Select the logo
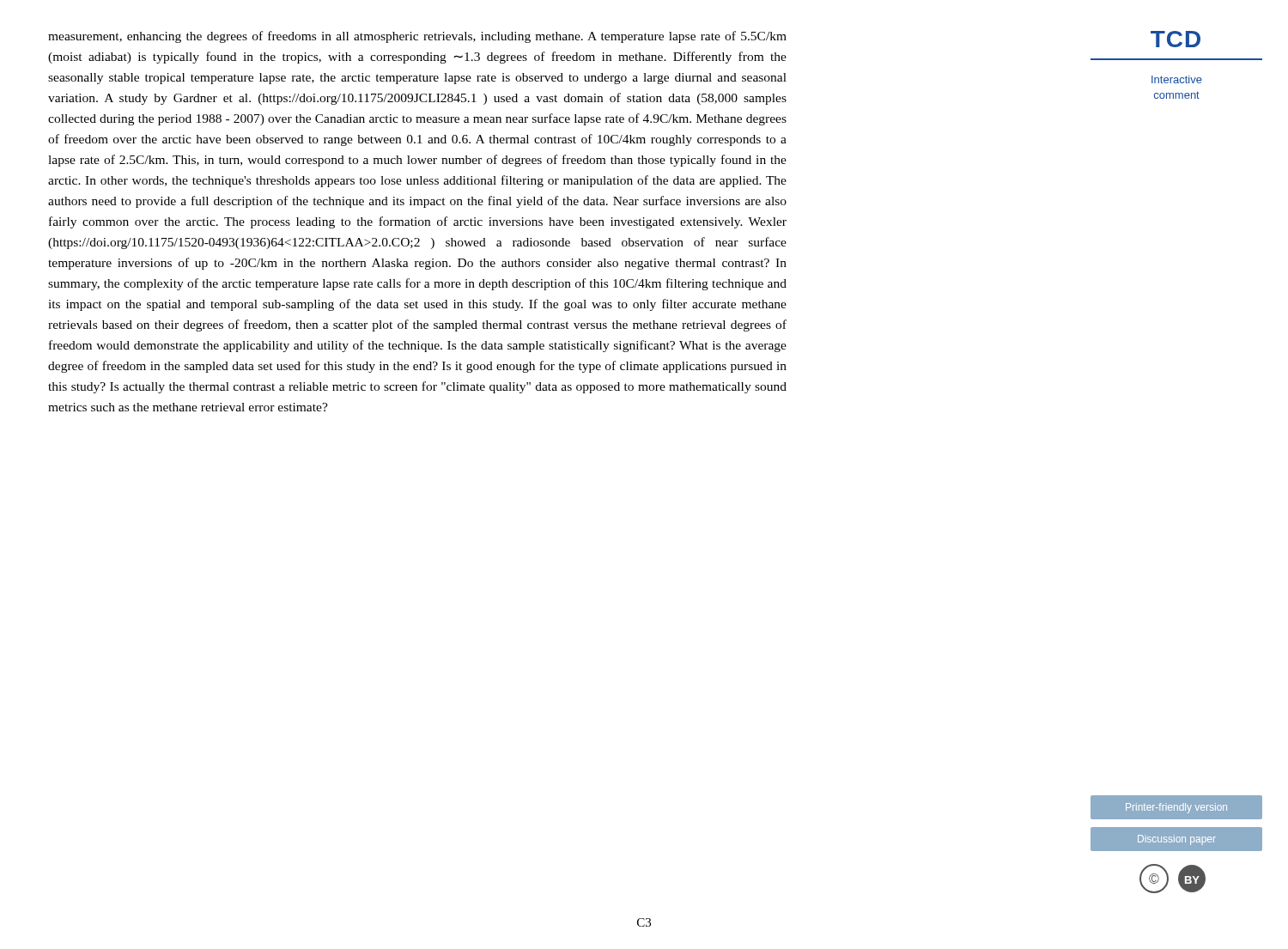The height and width of the screenshot is (949, 1288). point(1176,880)
